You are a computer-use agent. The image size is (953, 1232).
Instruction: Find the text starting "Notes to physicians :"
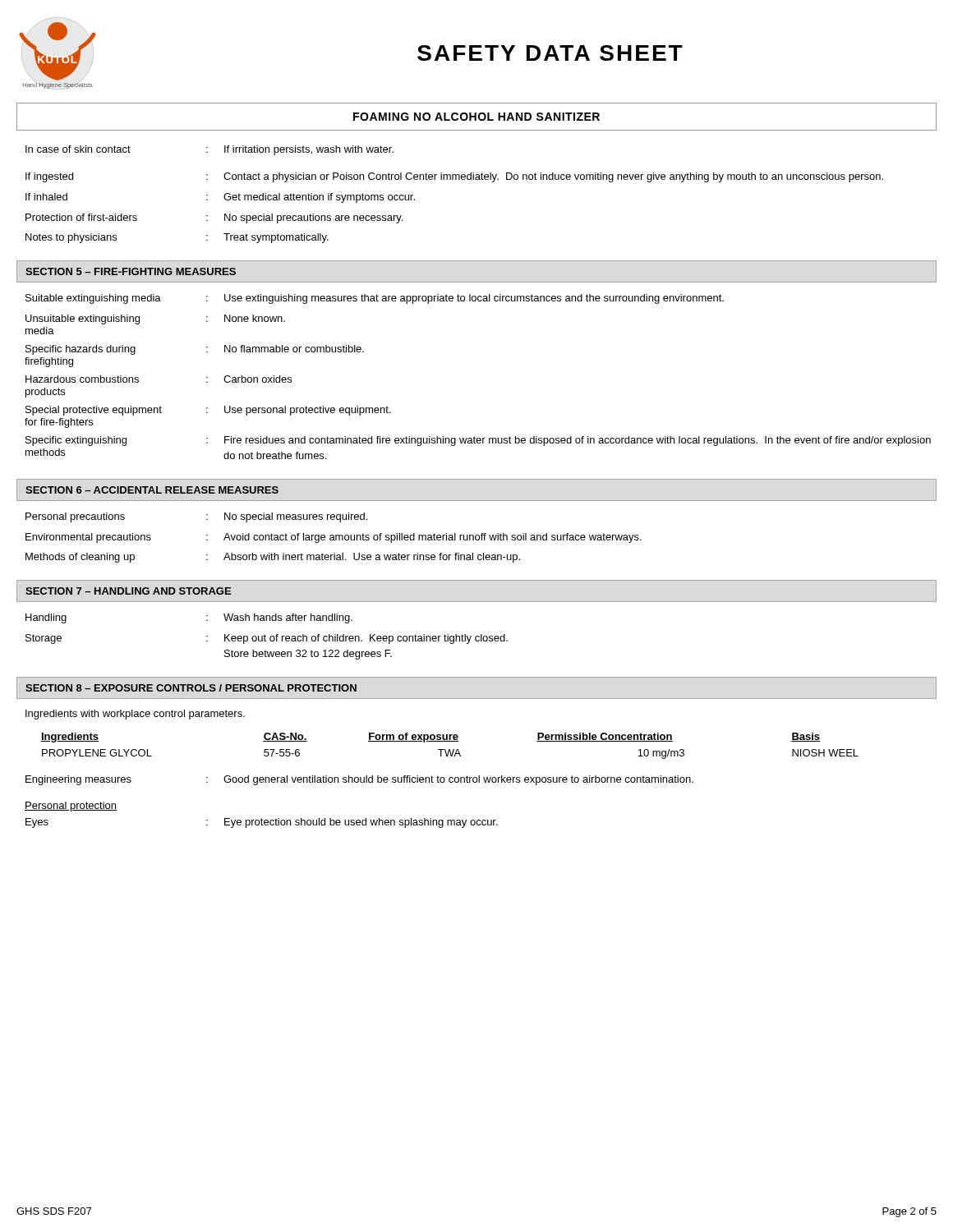[72, 238]
